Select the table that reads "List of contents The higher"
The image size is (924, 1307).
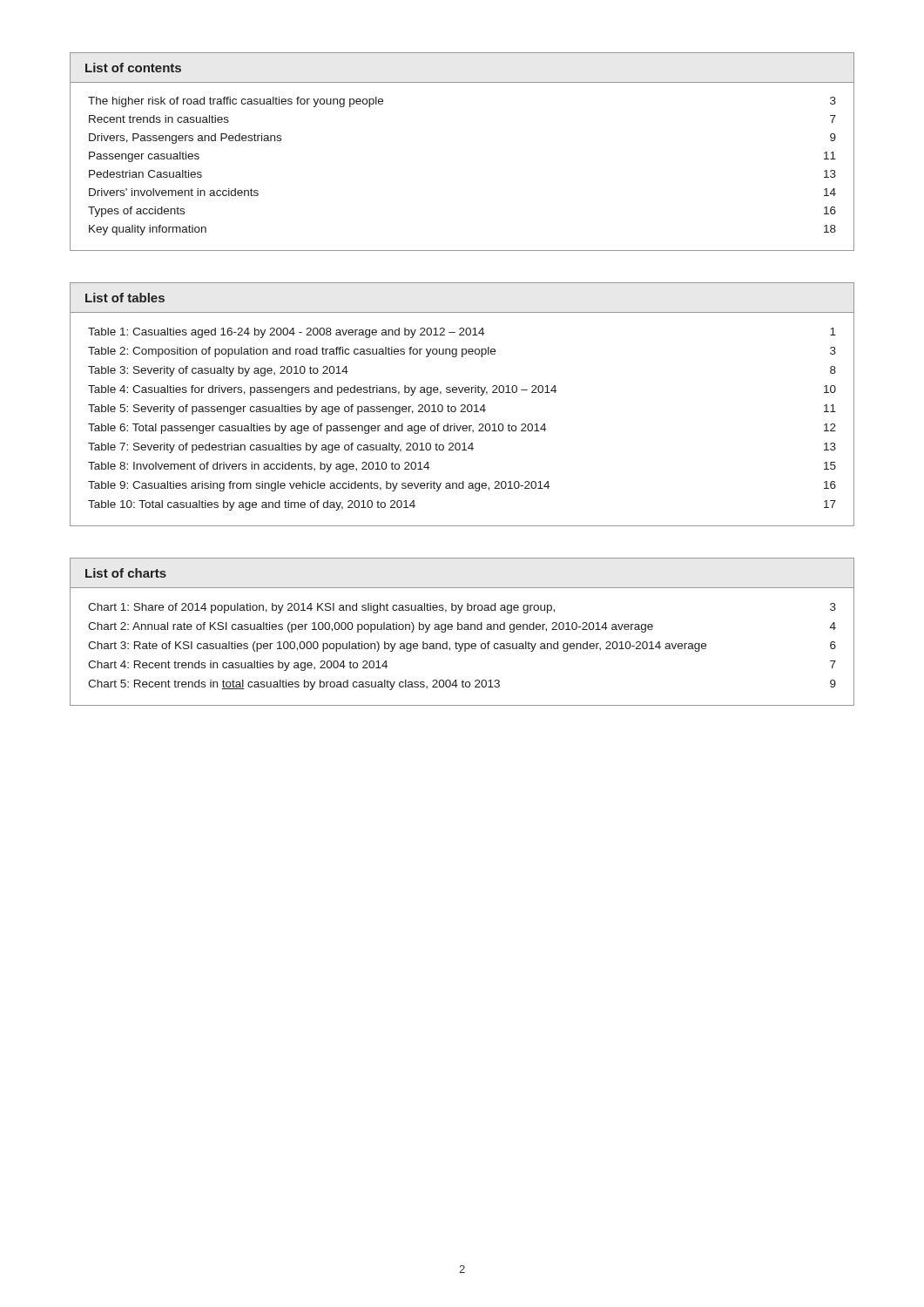click(x=462, y=152)
